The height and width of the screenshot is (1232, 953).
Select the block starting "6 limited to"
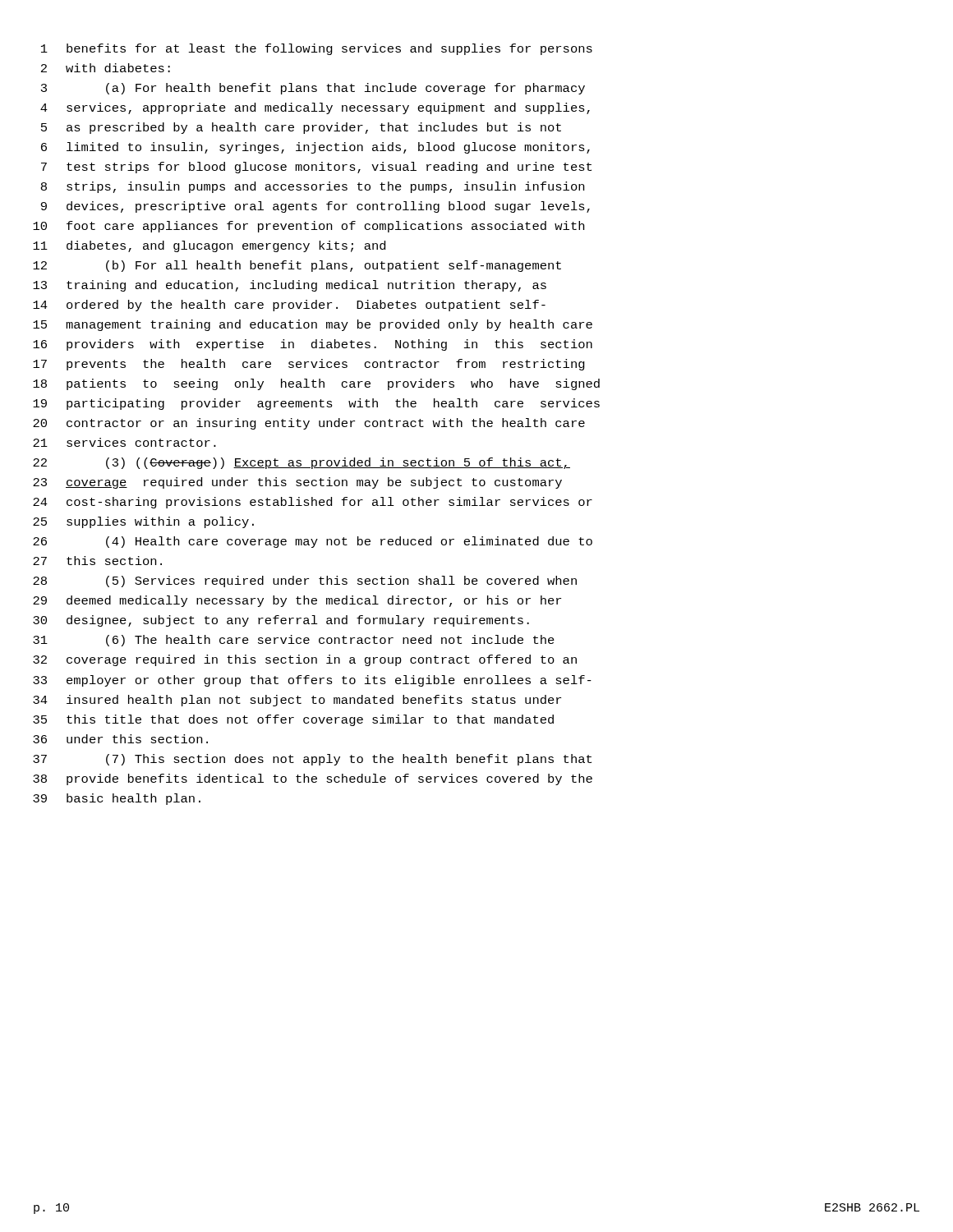click(476, 148)
